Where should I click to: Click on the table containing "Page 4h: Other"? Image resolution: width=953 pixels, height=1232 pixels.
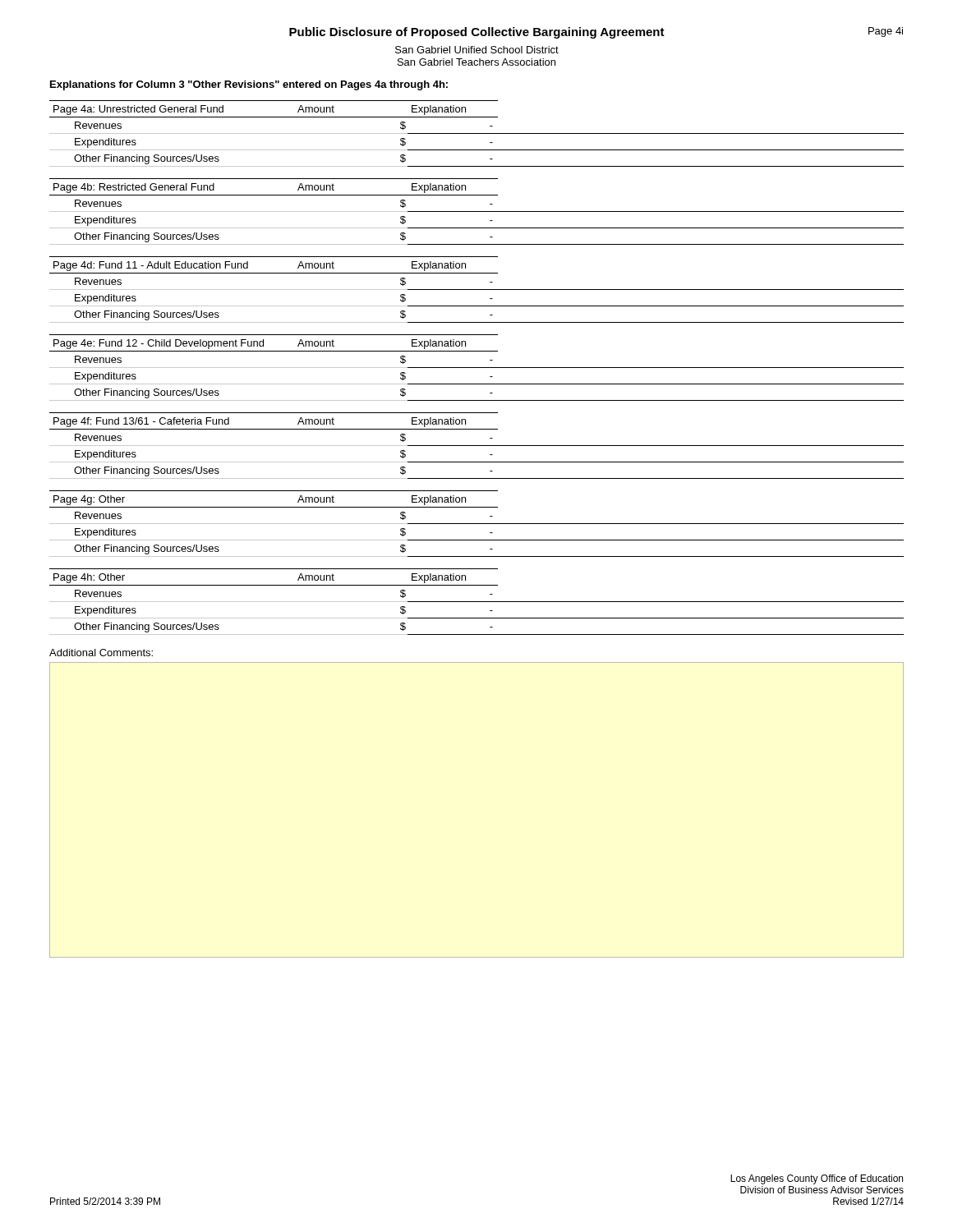476,602
